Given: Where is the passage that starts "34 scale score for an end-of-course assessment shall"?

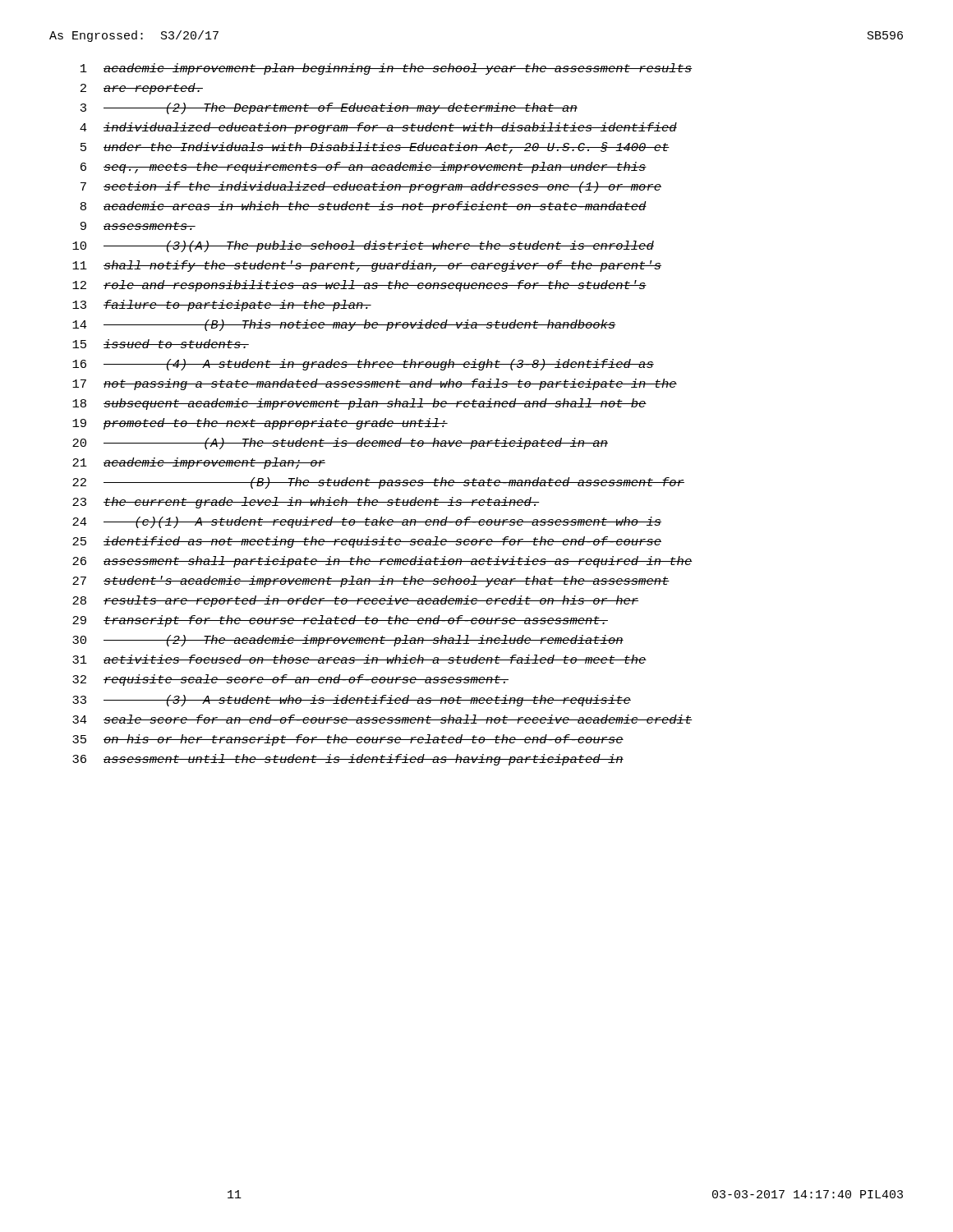Looking at the screenshot, I should pos(476,720).
